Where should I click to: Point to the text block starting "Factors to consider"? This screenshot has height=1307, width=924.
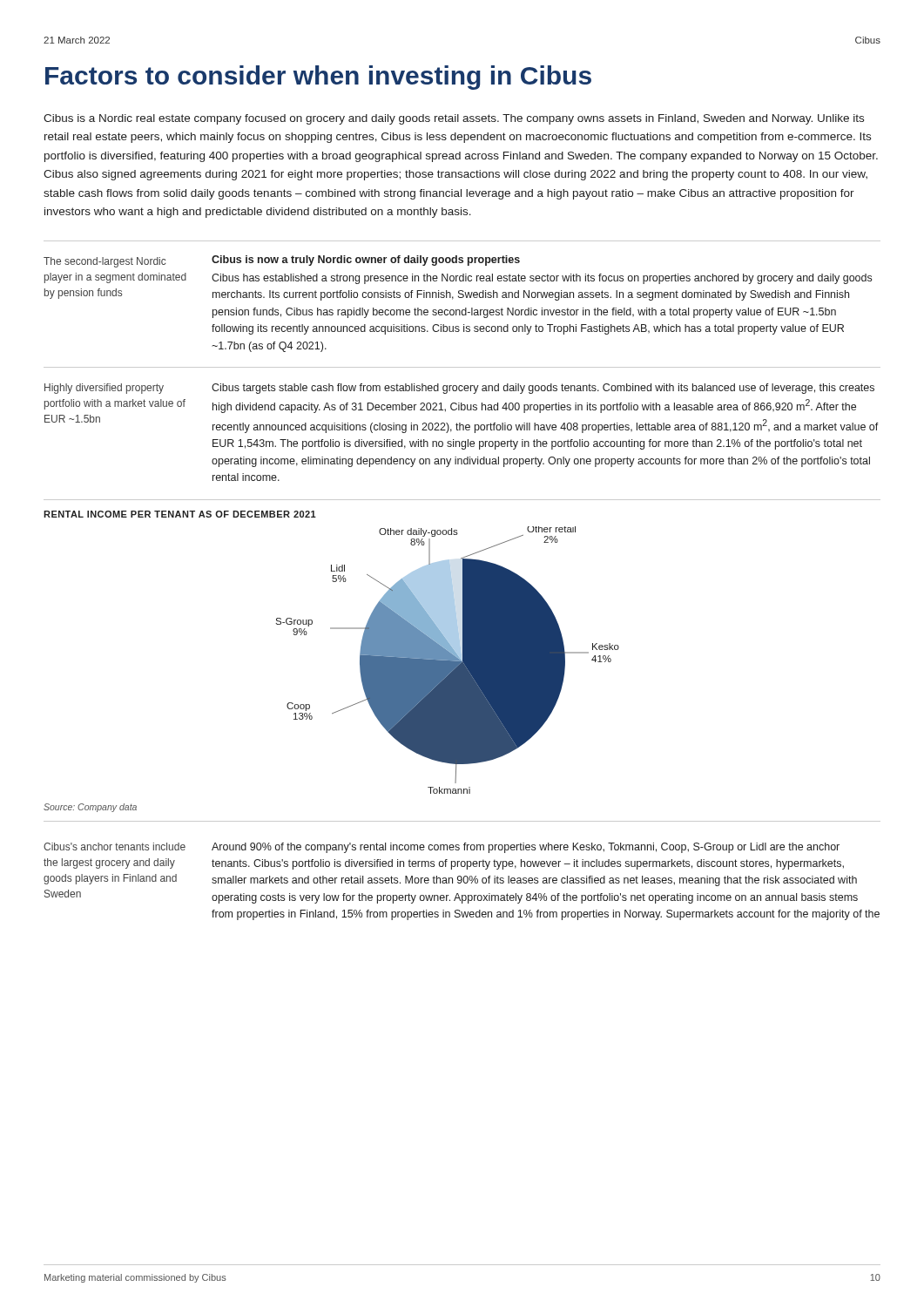(318, 75)
